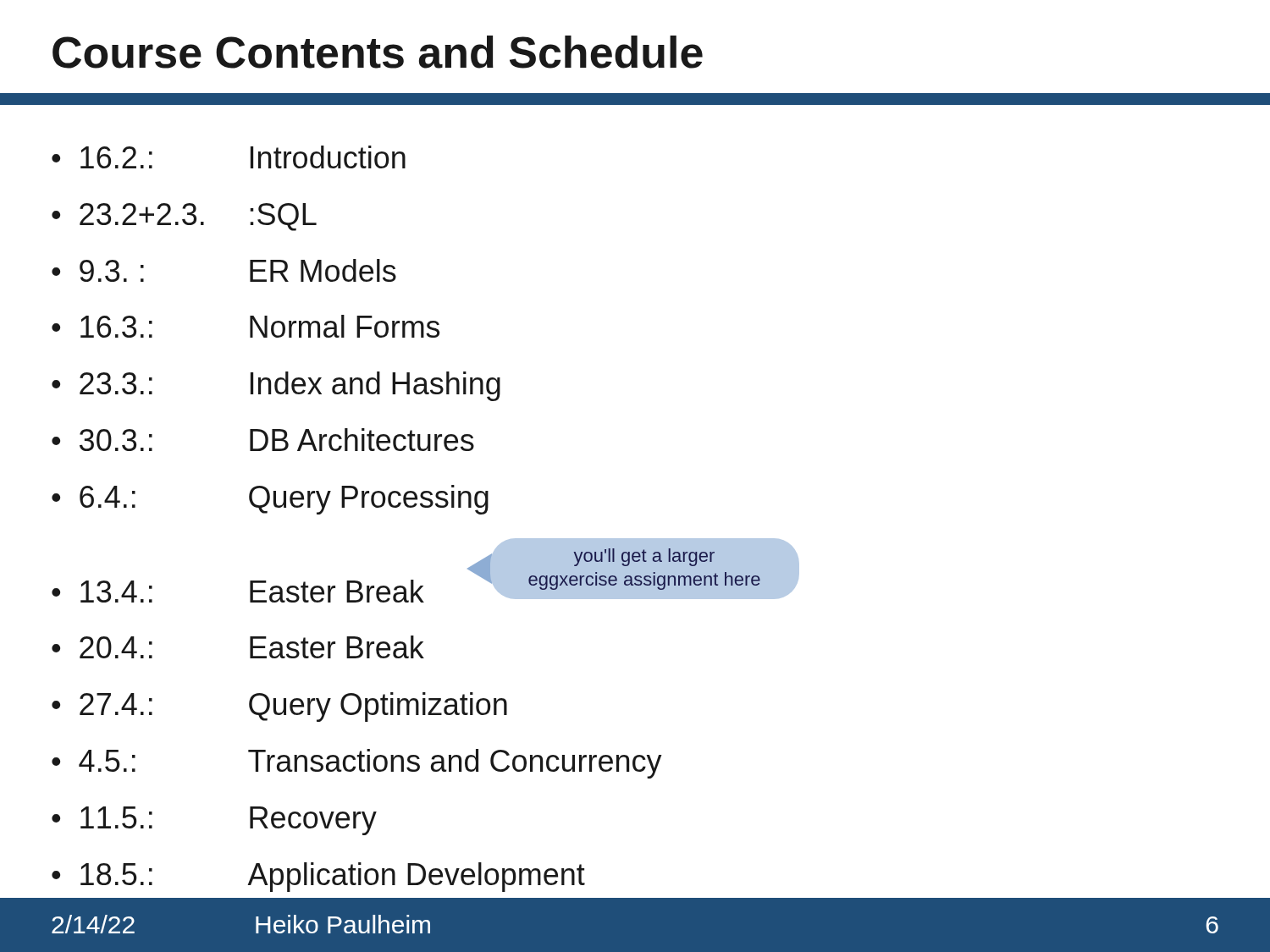Find "• 16.2.: Introduction" on this page
The width and height of the screenshot is (1270, 952).
(x=104, y=156)
